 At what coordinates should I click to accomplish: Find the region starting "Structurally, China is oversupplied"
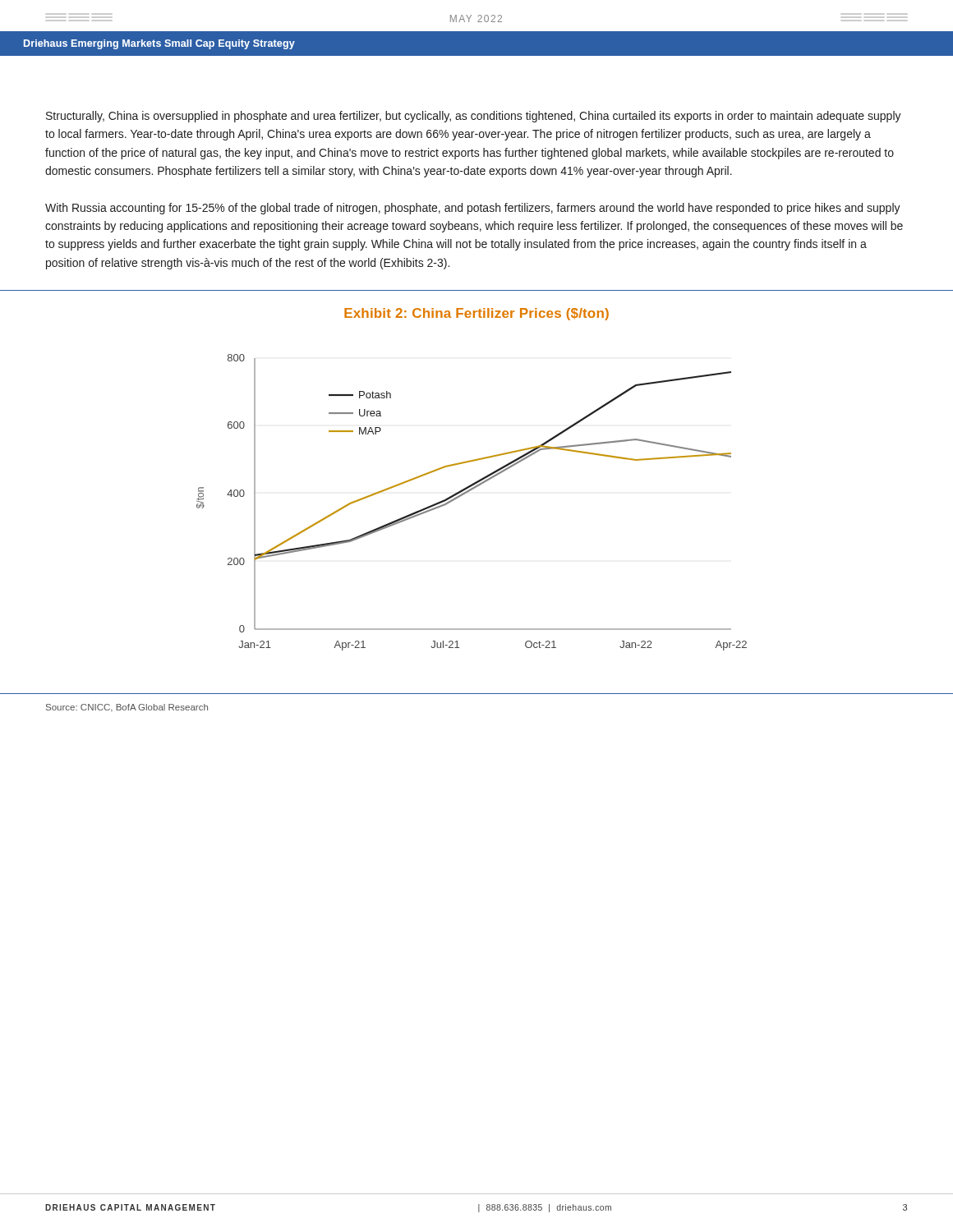[473, 143]
